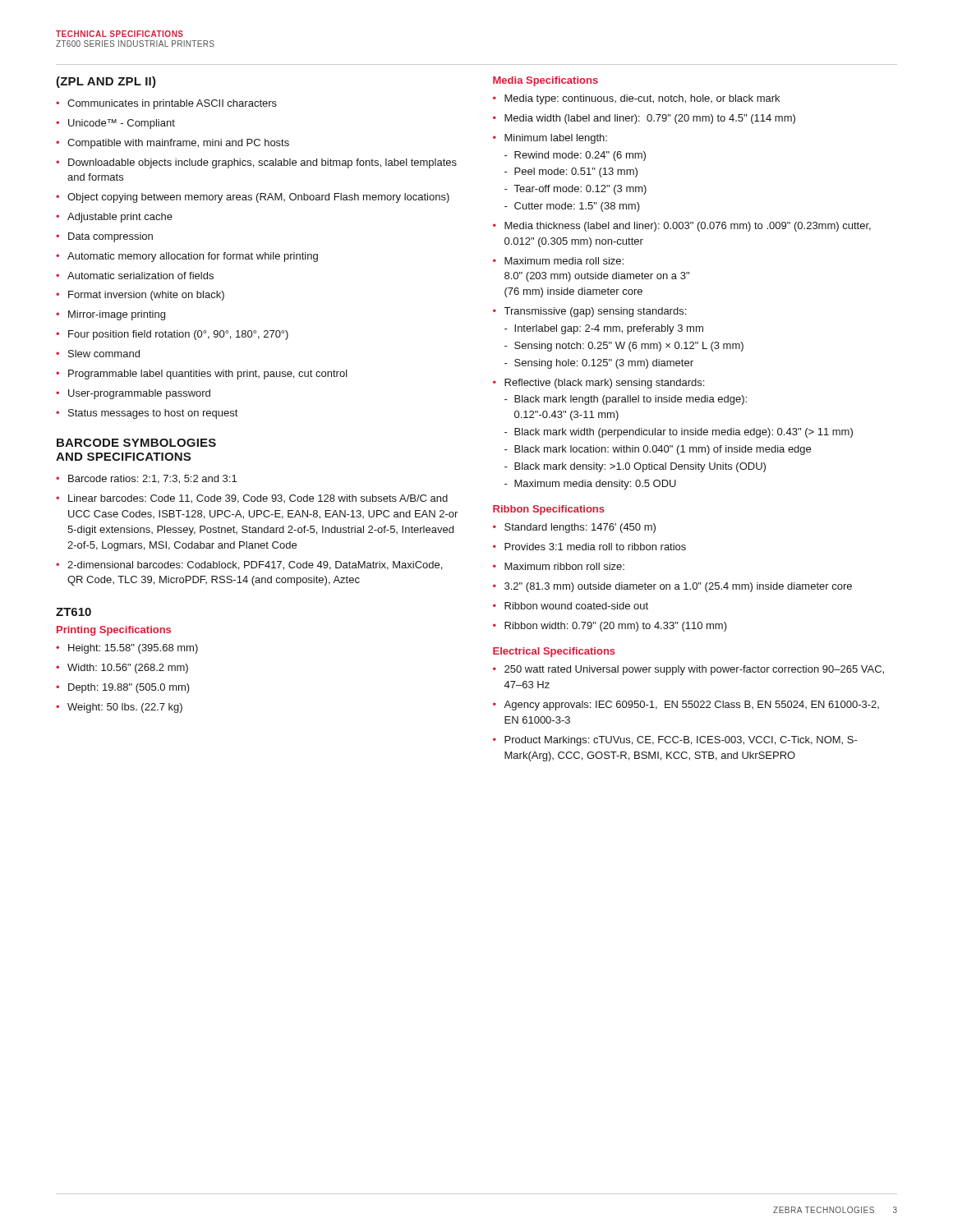
Task: Click the passage that begins "Object copying between memory areas (RAM, Onboard"
Action: [259, 197]
